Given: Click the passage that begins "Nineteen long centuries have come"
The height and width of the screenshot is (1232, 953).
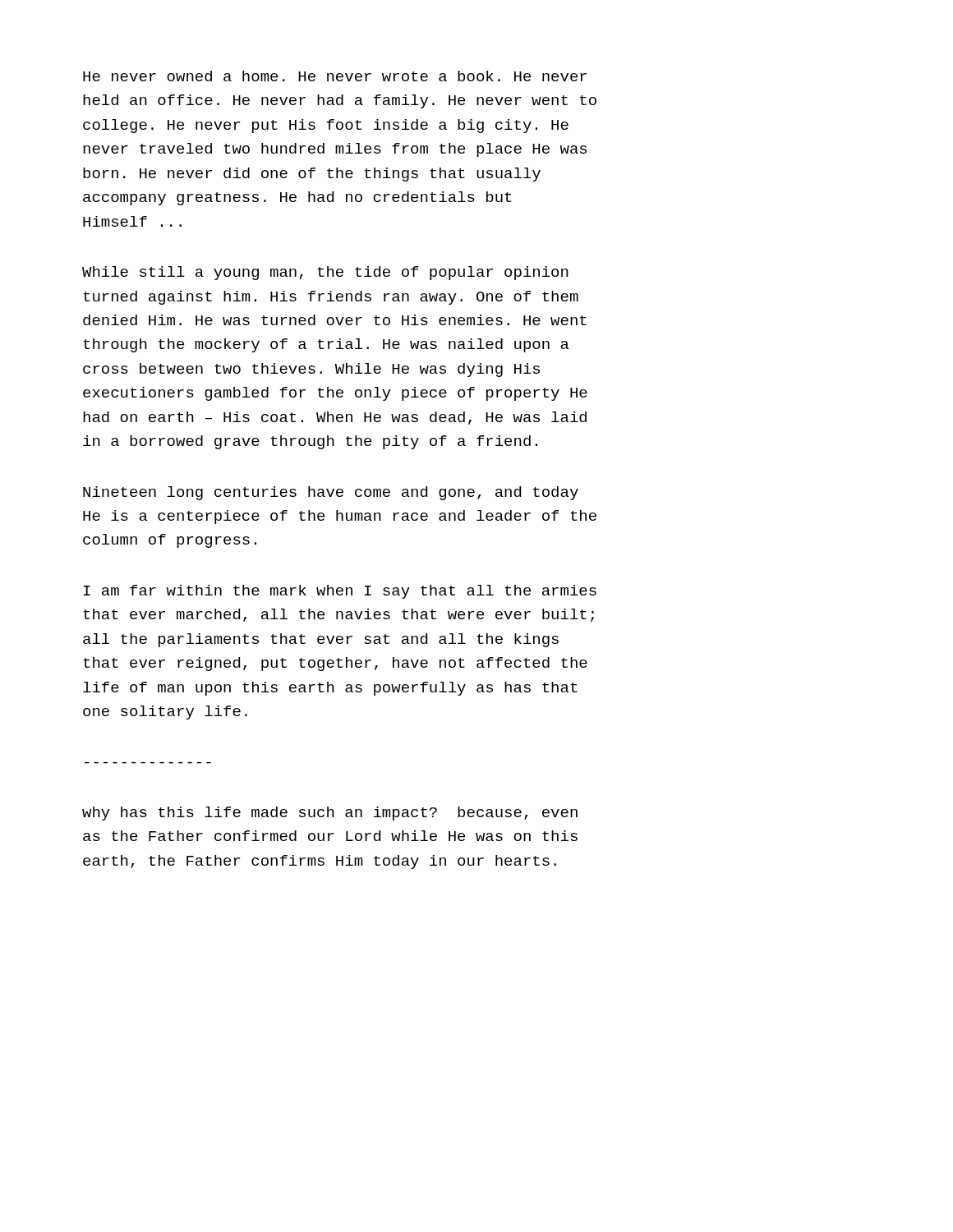Looking at the screenshot, I should coord(340,517).
